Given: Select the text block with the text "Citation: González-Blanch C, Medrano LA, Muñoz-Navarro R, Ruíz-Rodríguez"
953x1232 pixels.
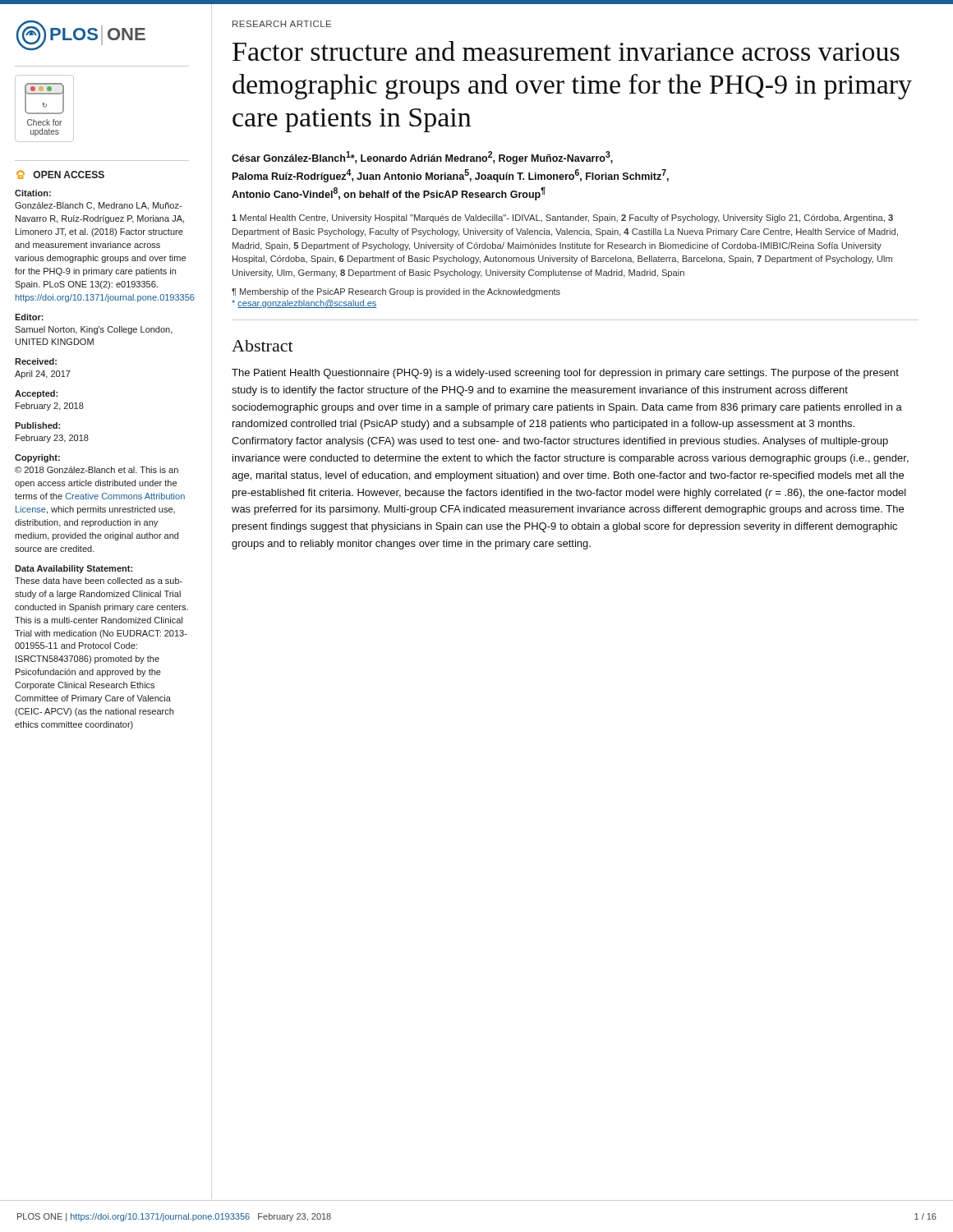Looking at the screenshot, I should tap(102, 246).
